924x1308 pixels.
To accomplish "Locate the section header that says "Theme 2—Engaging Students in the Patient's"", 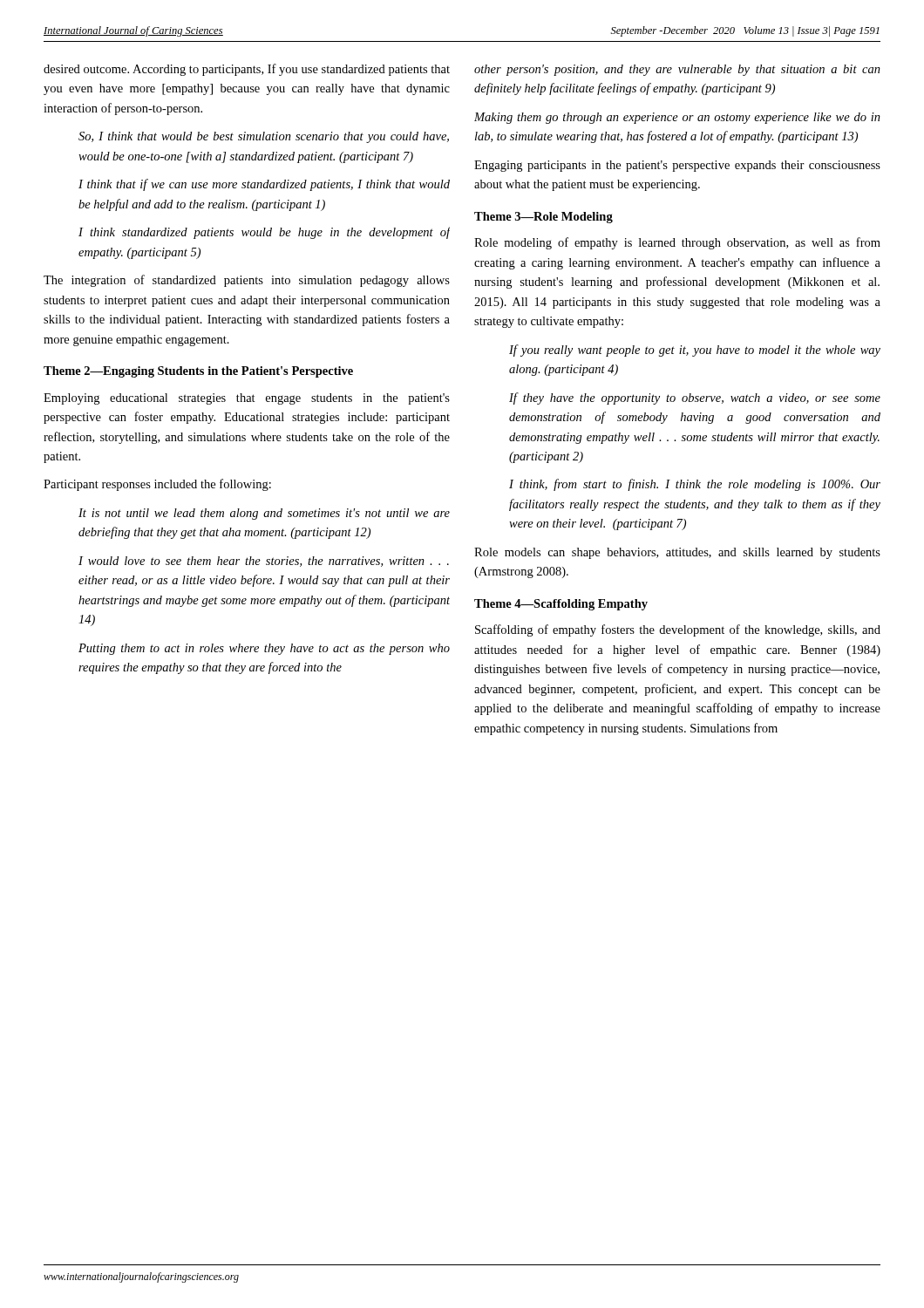I will [247, 371].
